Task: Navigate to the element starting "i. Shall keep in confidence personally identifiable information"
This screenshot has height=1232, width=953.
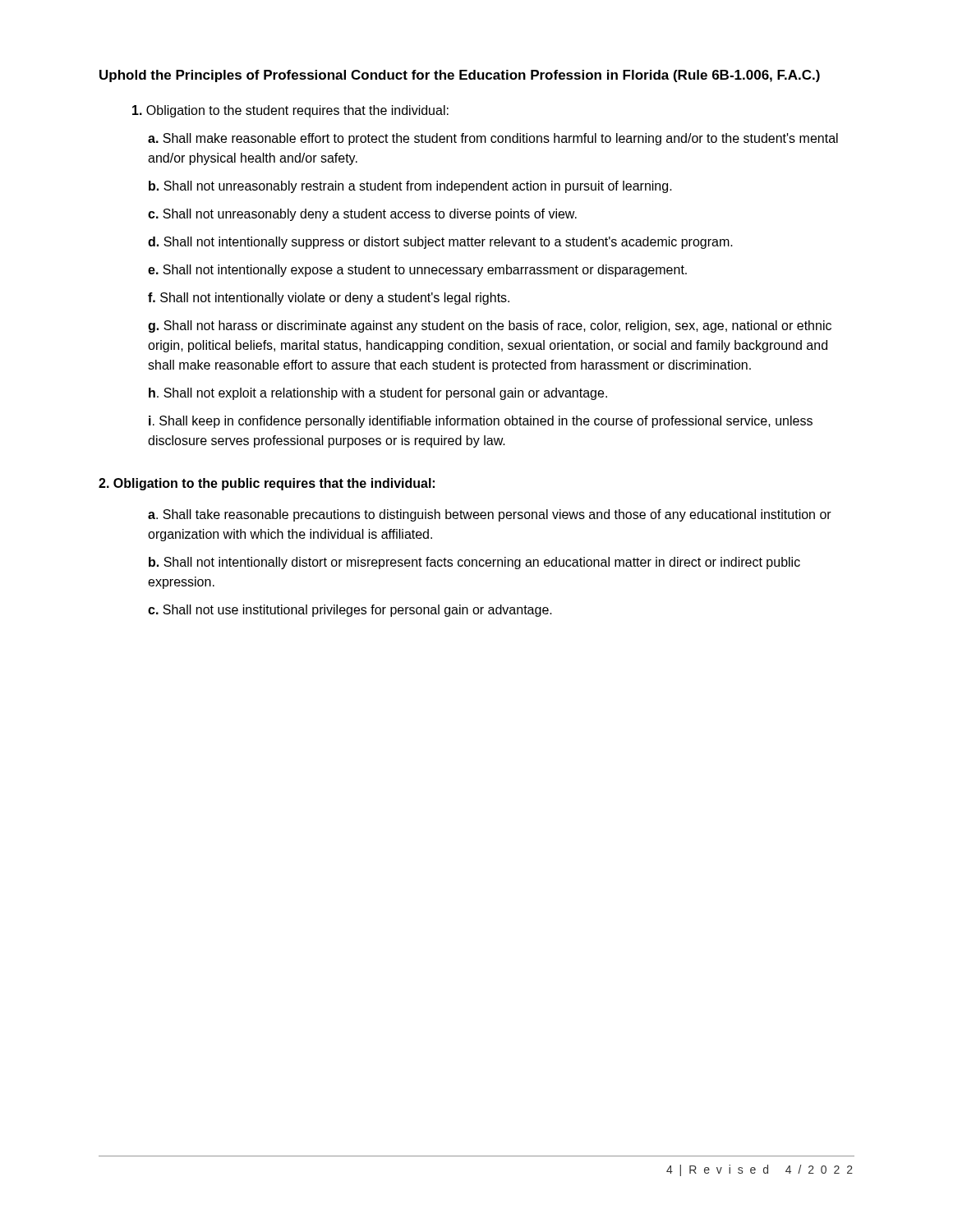Action: coord(480,431)
